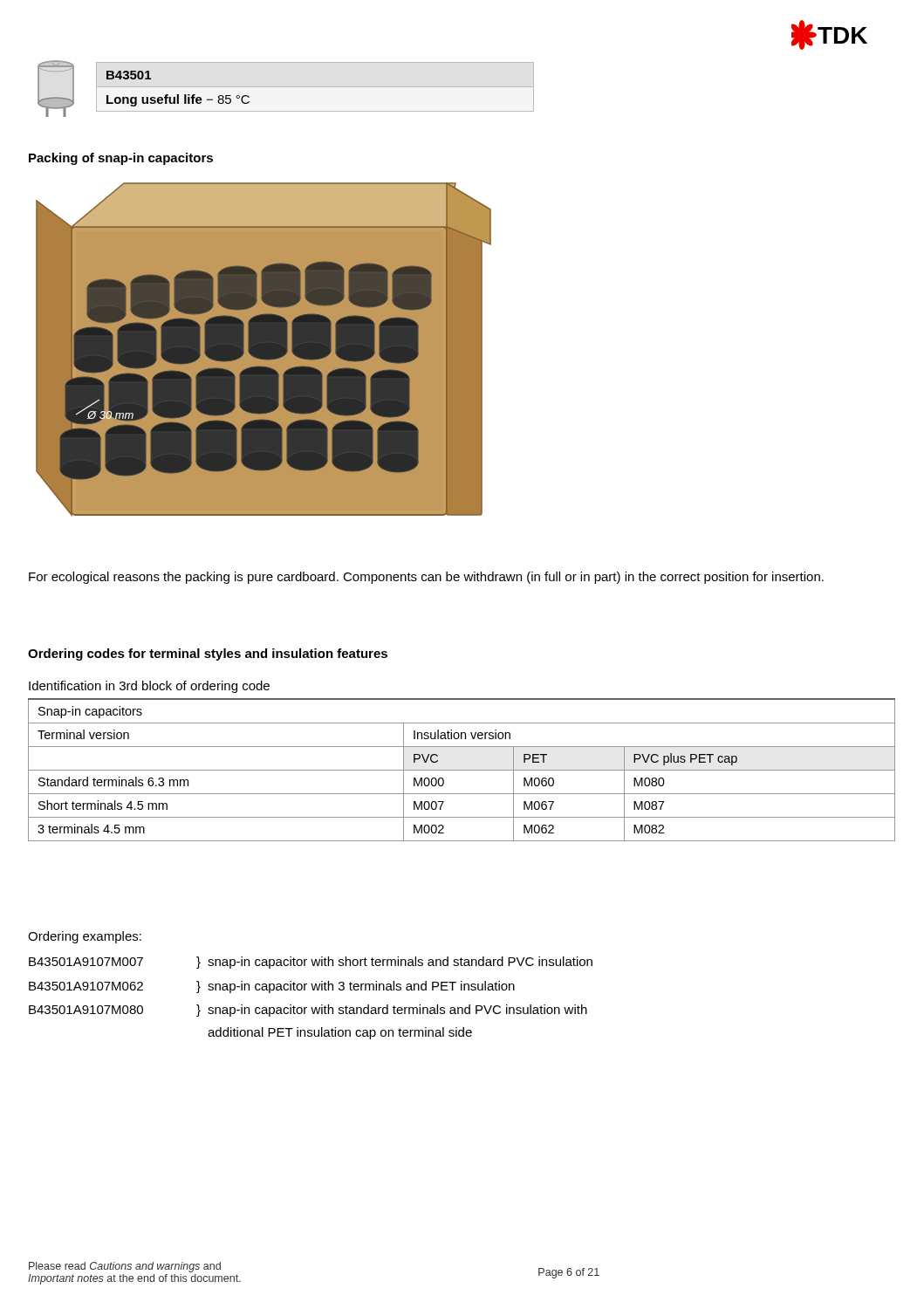Find the region starting "B43501A9107M062 } snap-in capacitor with 3"

[311, 985]
